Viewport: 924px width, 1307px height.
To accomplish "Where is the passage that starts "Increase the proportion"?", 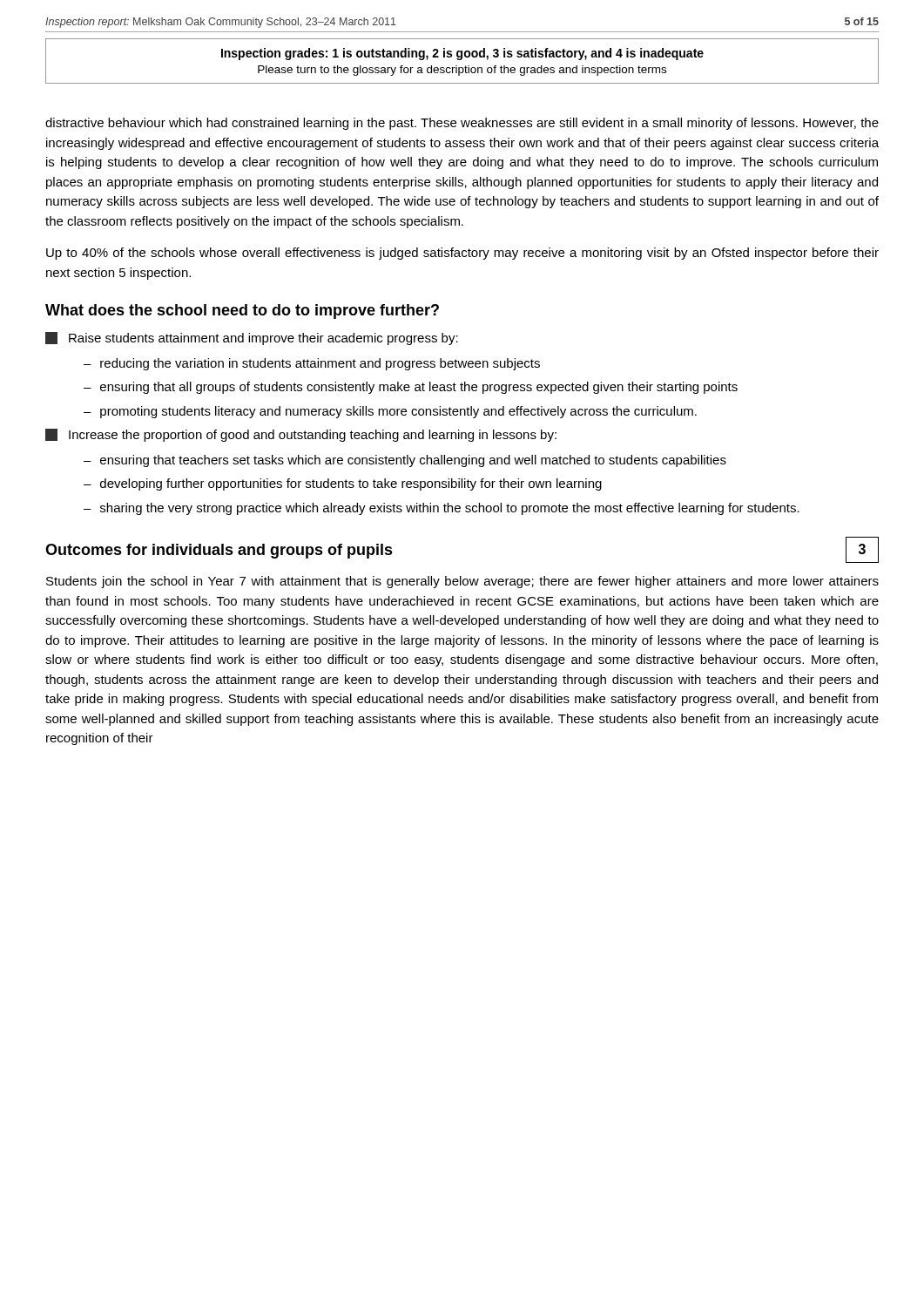I will click(x=462, y=435).
